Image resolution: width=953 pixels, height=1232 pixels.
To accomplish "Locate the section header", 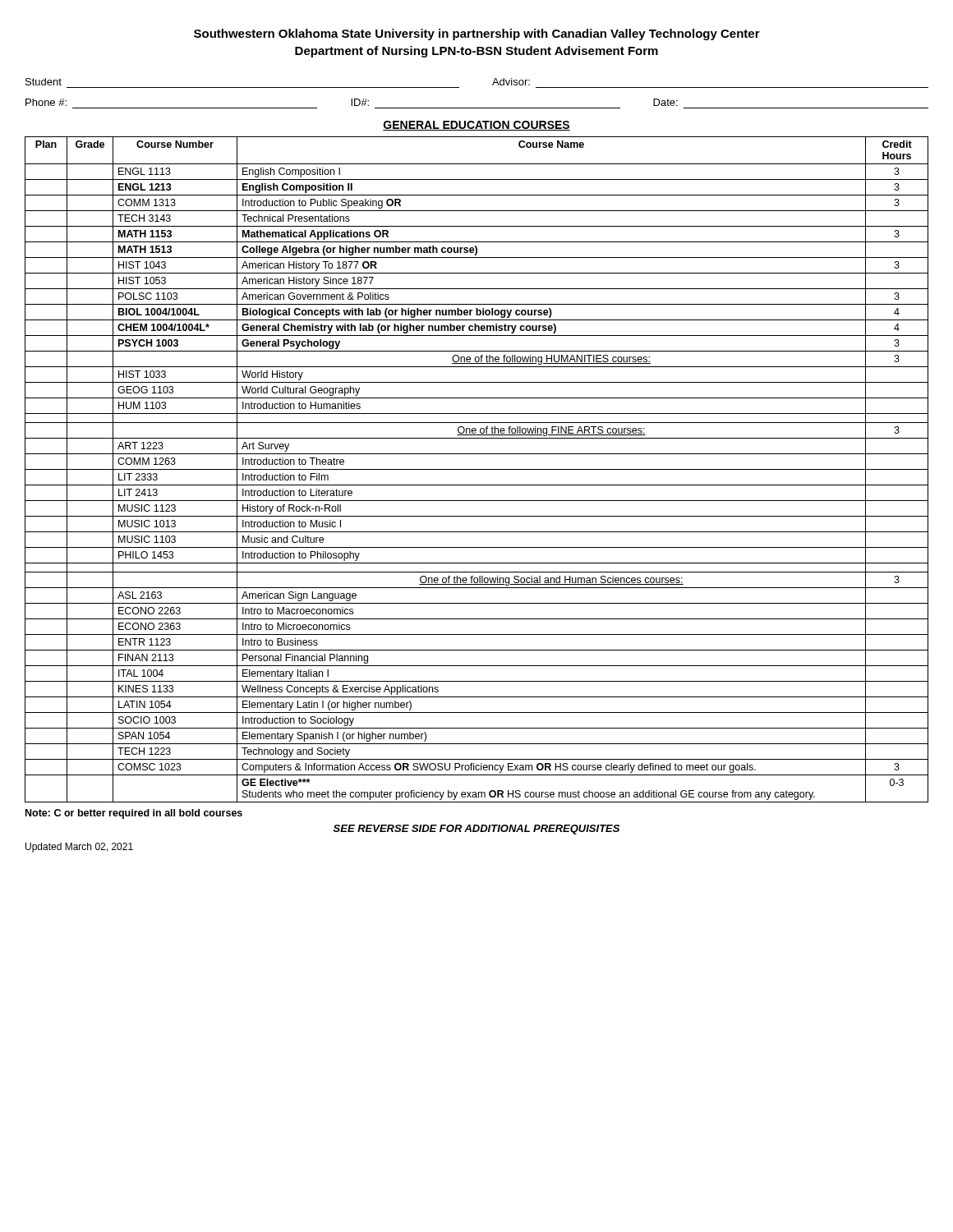I will tap(476, 125).
